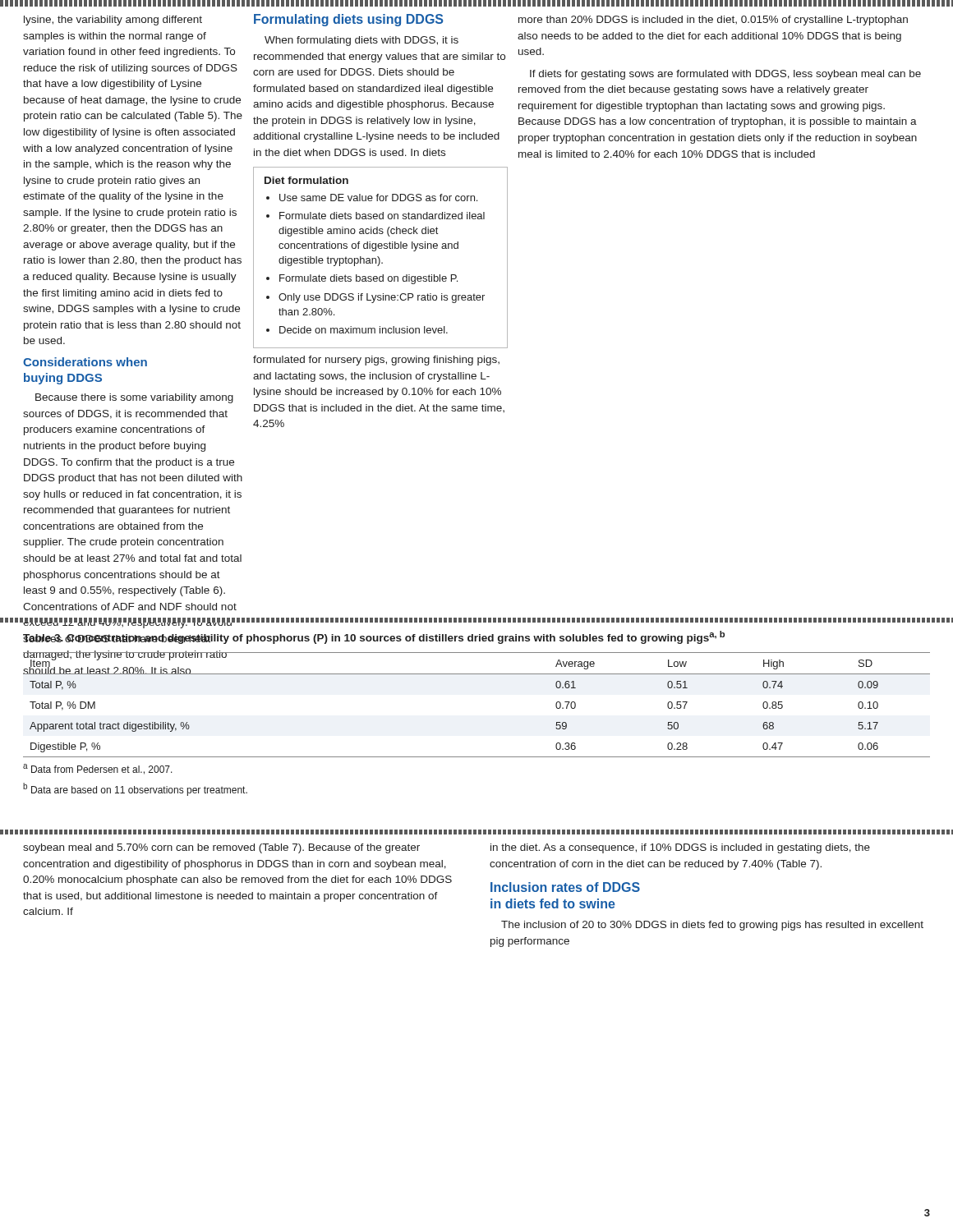
Task: Select the passage starting "formulated for nursery pigs,"
Action: click(380, 392)
